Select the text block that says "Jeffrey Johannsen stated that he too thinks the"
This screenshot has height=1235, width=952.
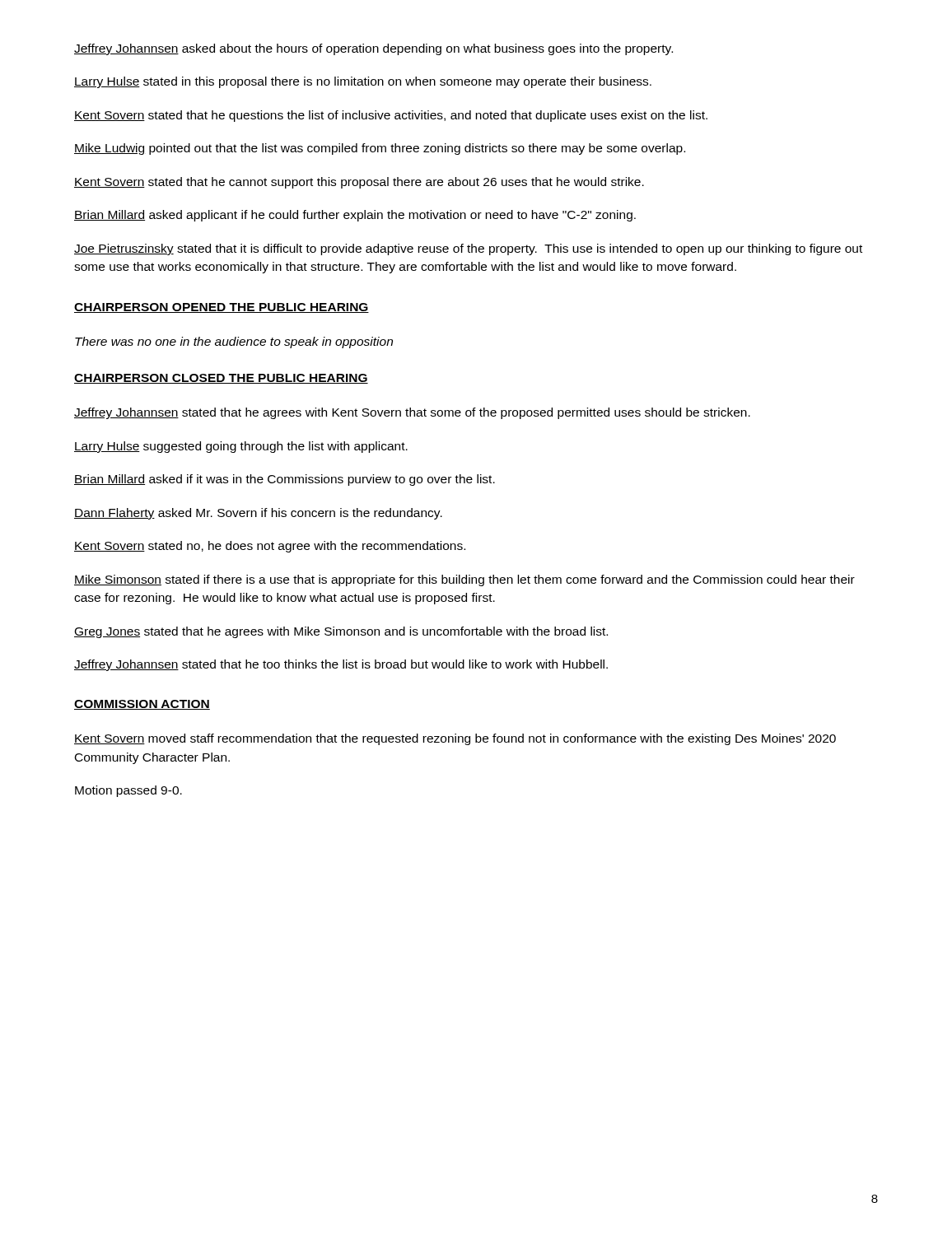click(x=342, y=664)
